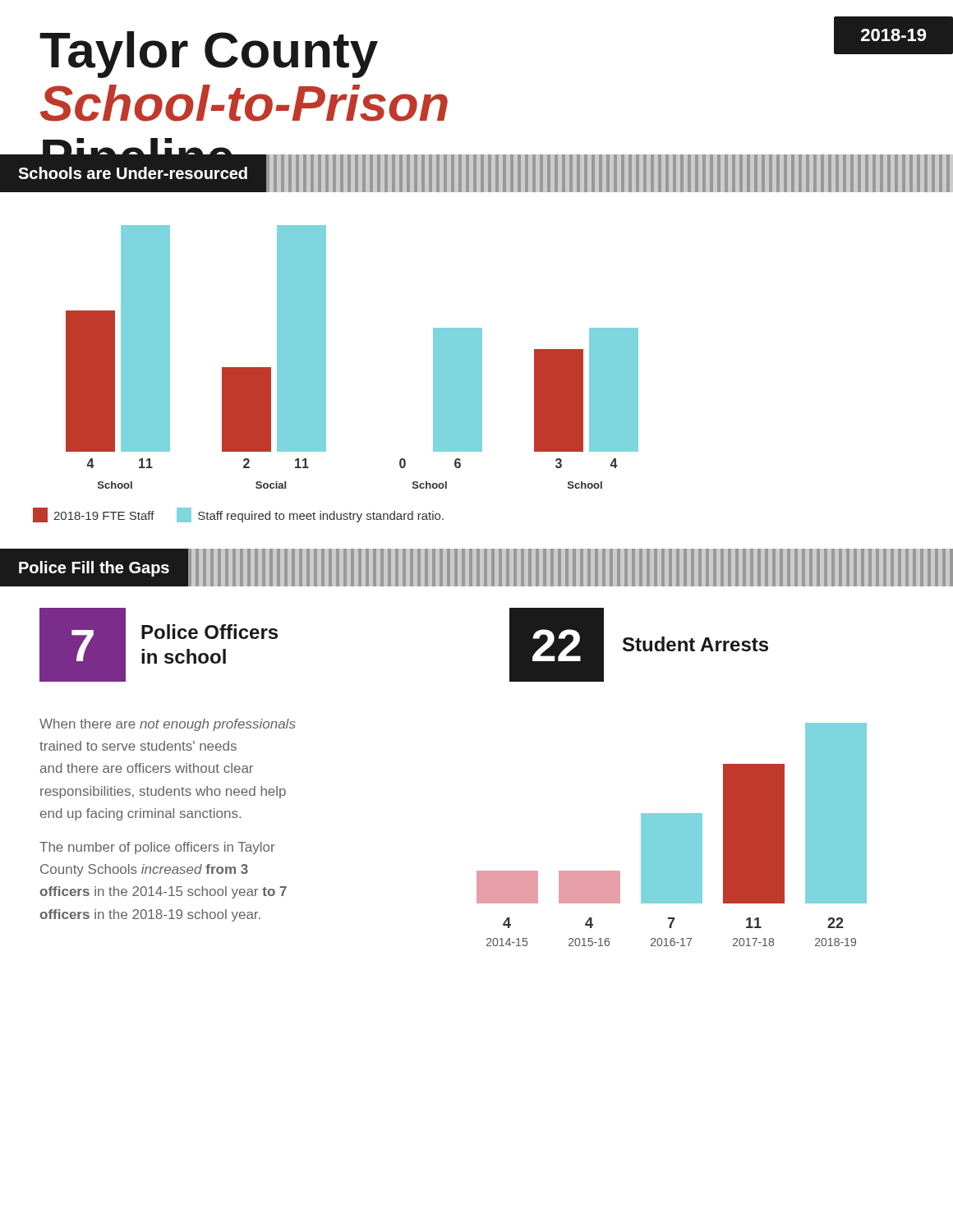Find the text that reads "7 Police Officersin school"

tap(159, 645)
